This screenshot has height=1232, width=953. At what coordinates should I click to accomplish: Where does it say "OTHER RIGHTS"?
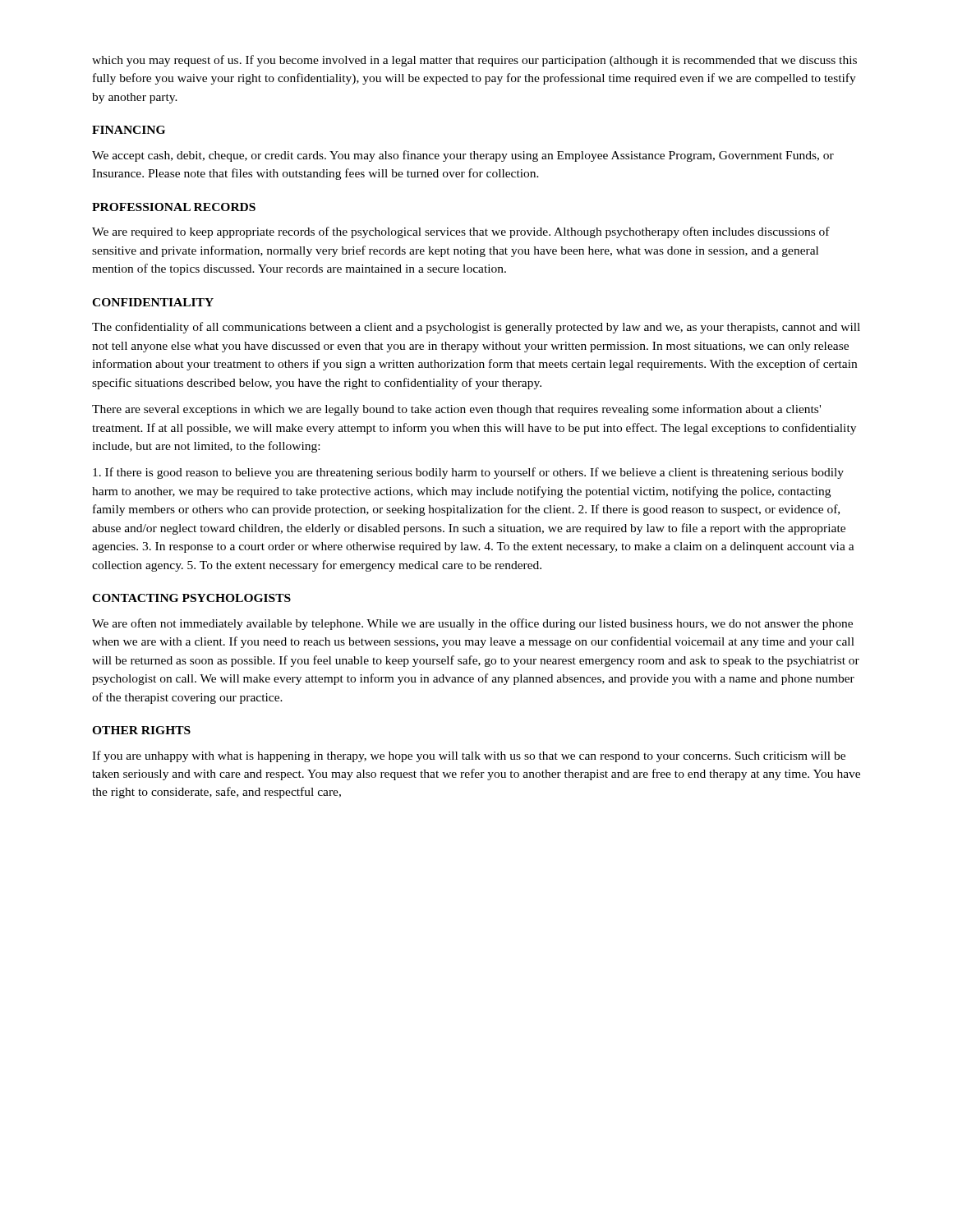point(141,730)
